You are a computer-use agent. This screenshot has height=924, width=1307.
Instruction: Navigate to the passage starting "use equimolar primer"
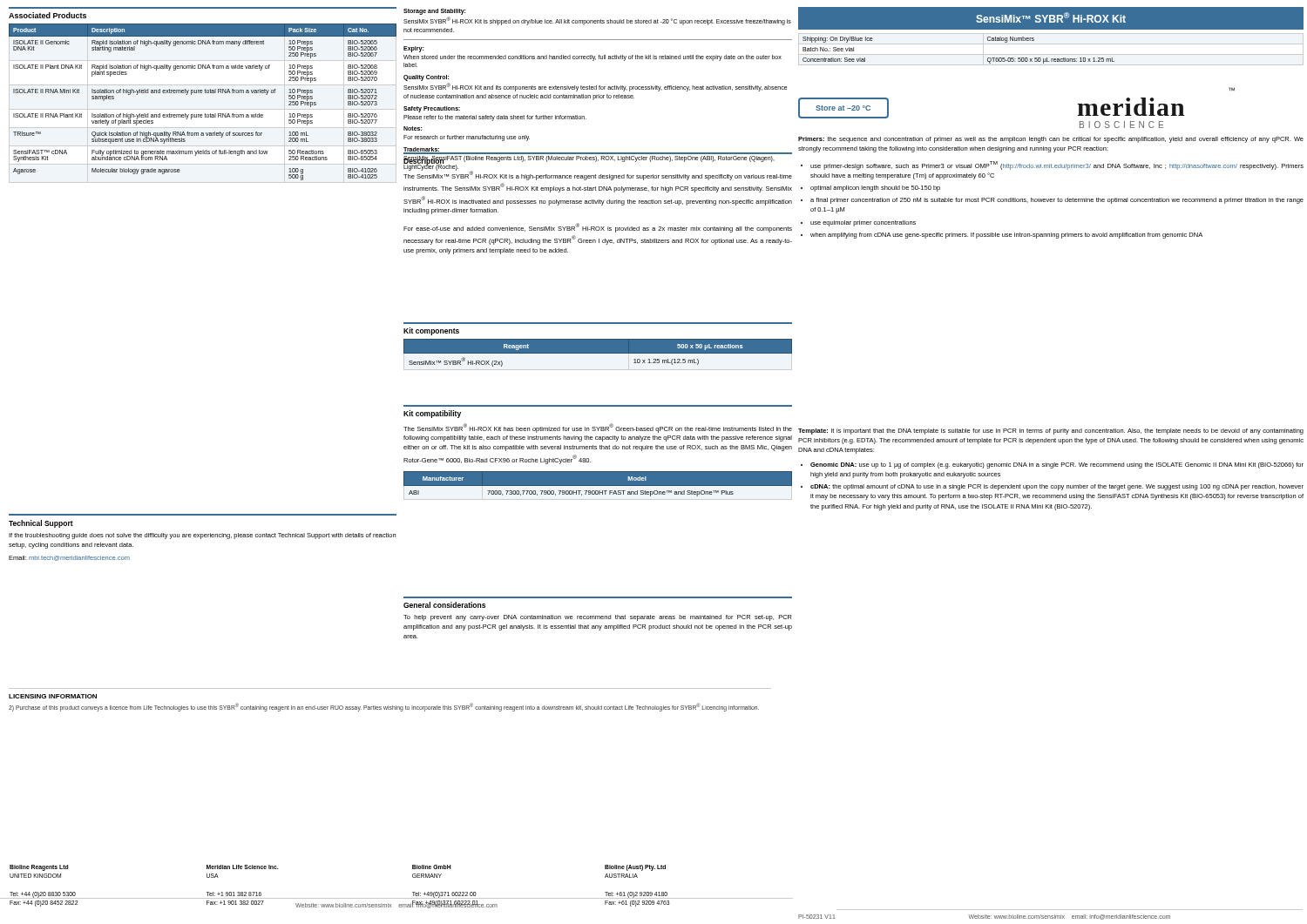tap(863, 222)
